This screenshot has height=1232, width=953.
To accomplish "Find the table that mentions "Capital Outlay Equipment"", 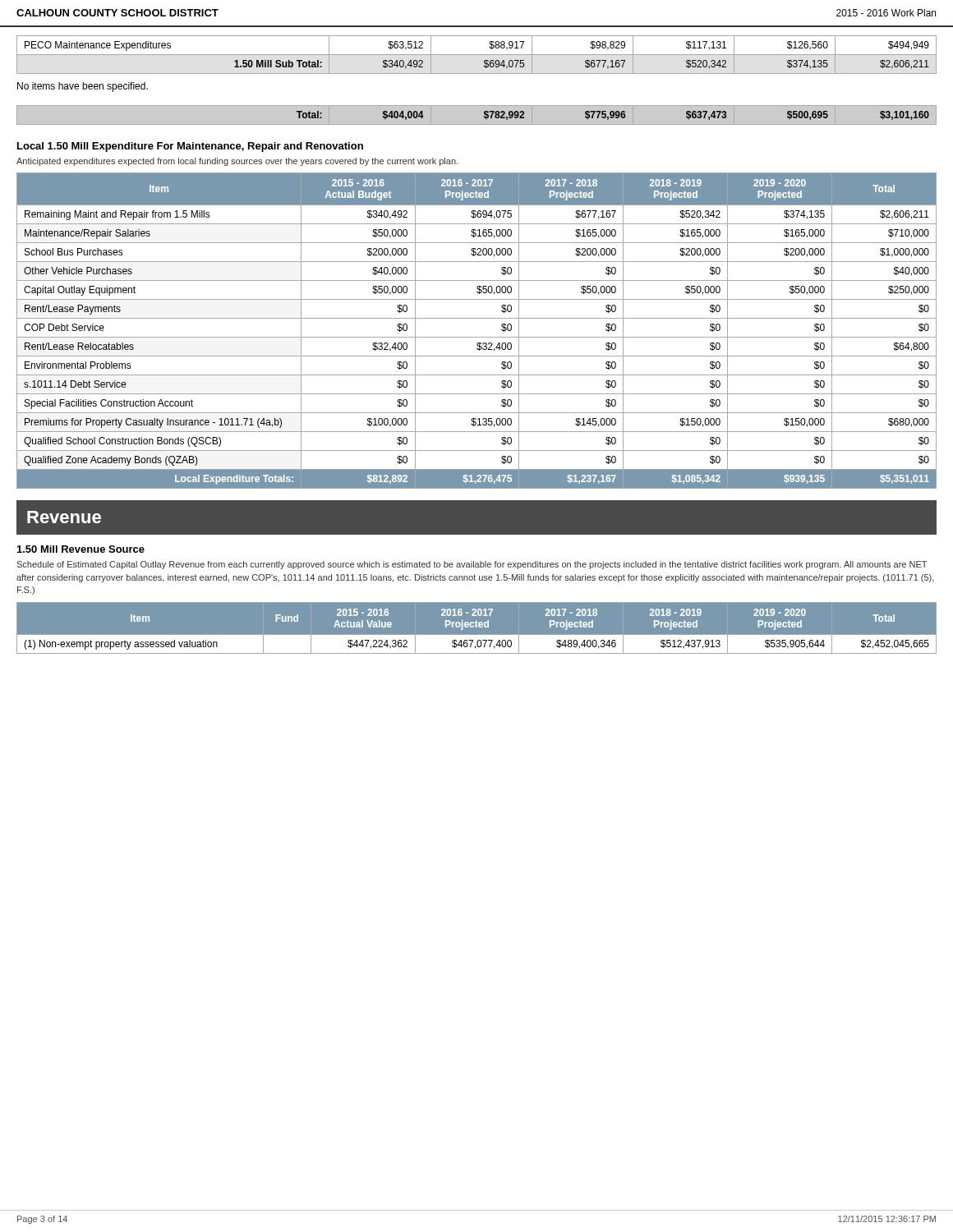I will 476,331.
